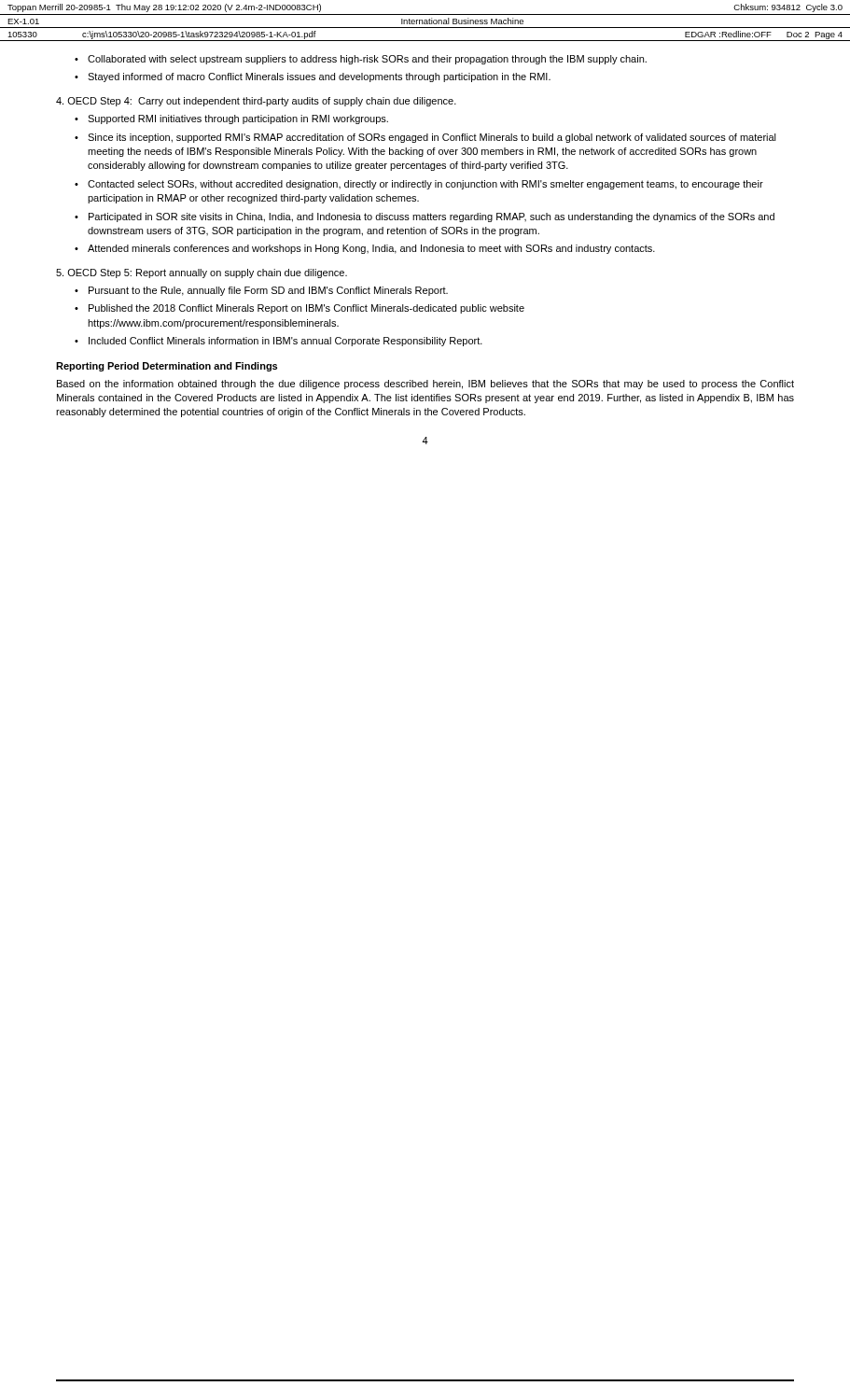Click on the text block starting "Based on the information obtained through the due"

[x=425, y=398]
